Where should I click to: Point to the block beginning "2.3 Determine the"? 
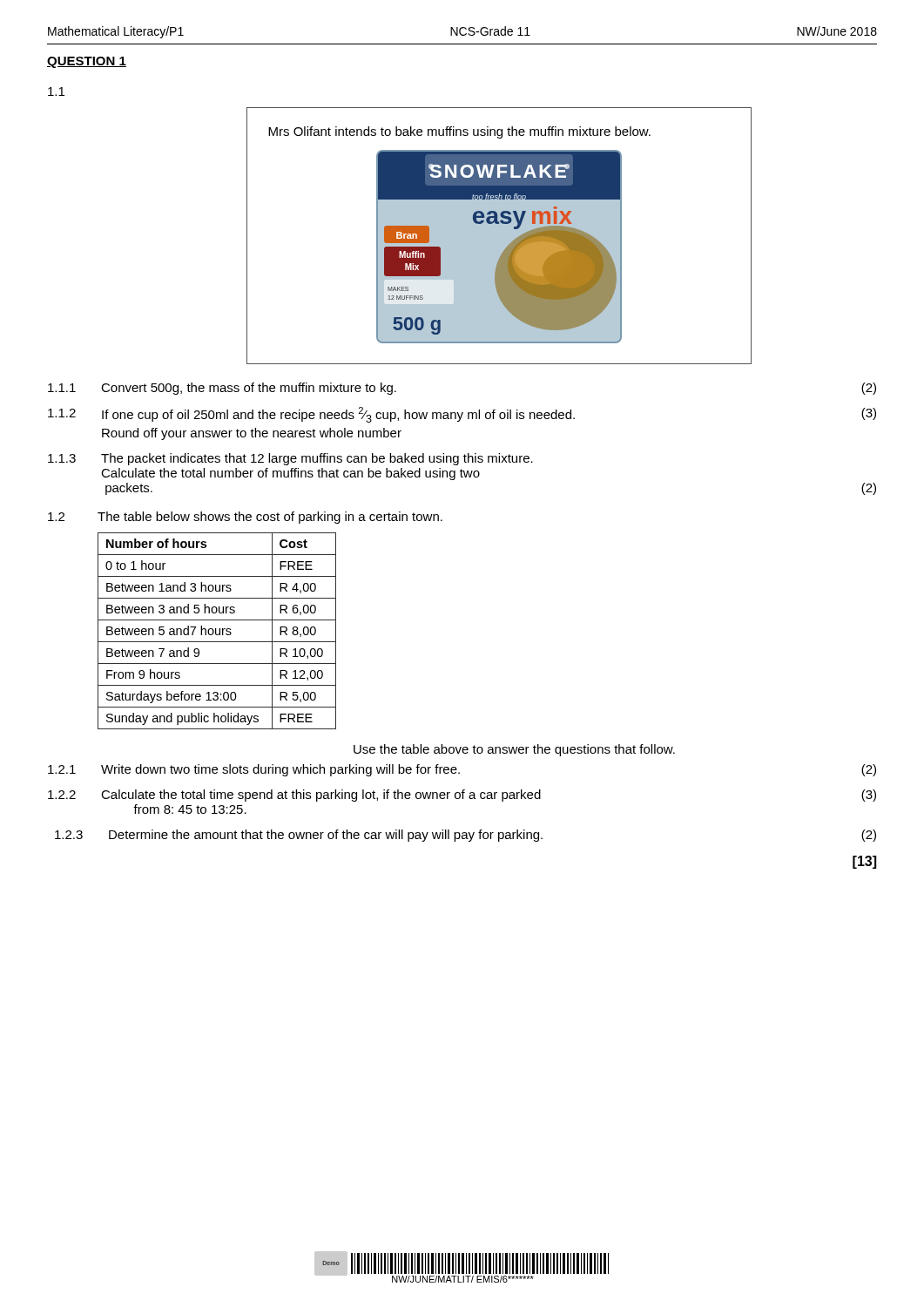coord(462,834)
